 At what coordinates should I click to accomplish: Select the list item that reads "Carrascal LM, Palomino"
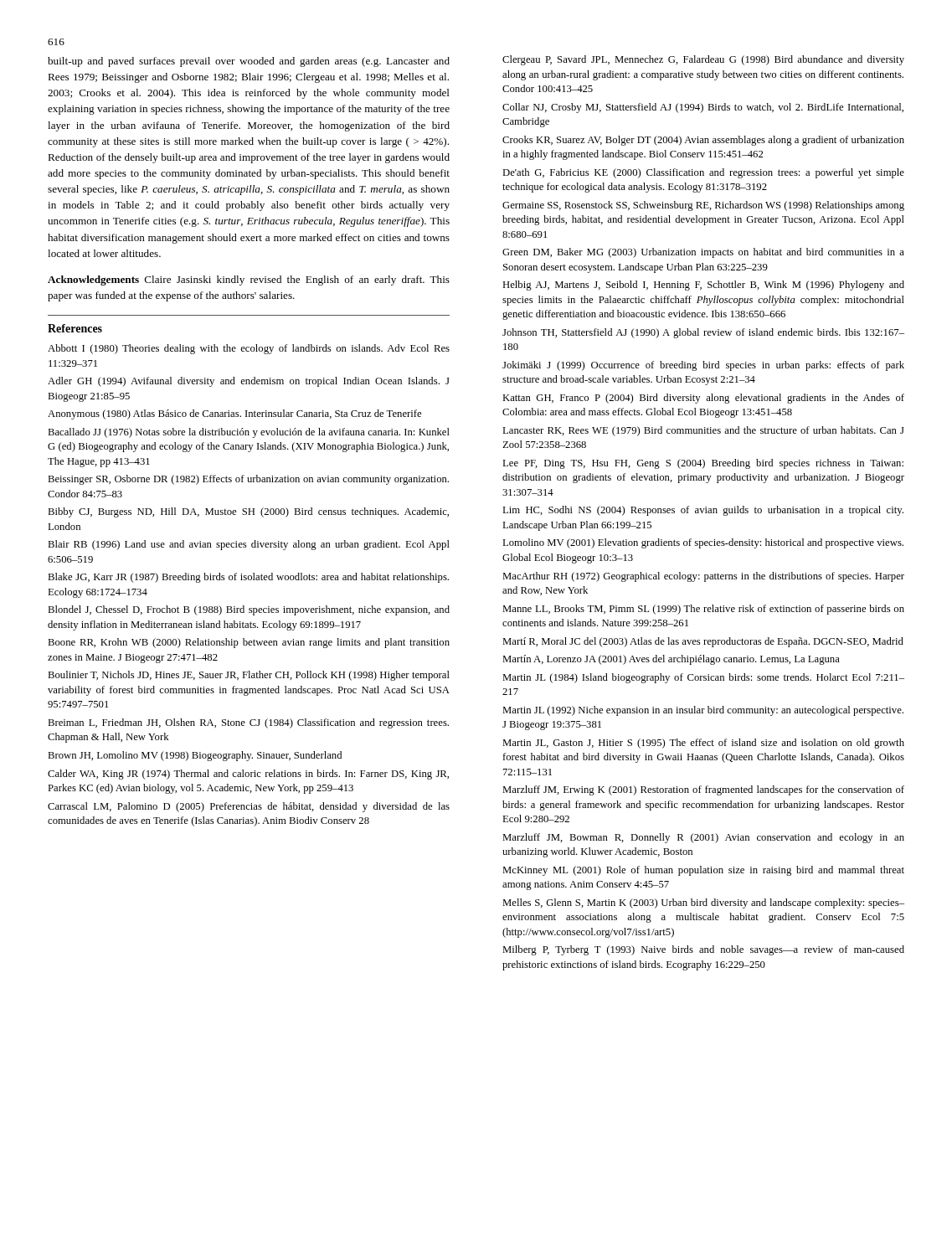coord(249,813)
